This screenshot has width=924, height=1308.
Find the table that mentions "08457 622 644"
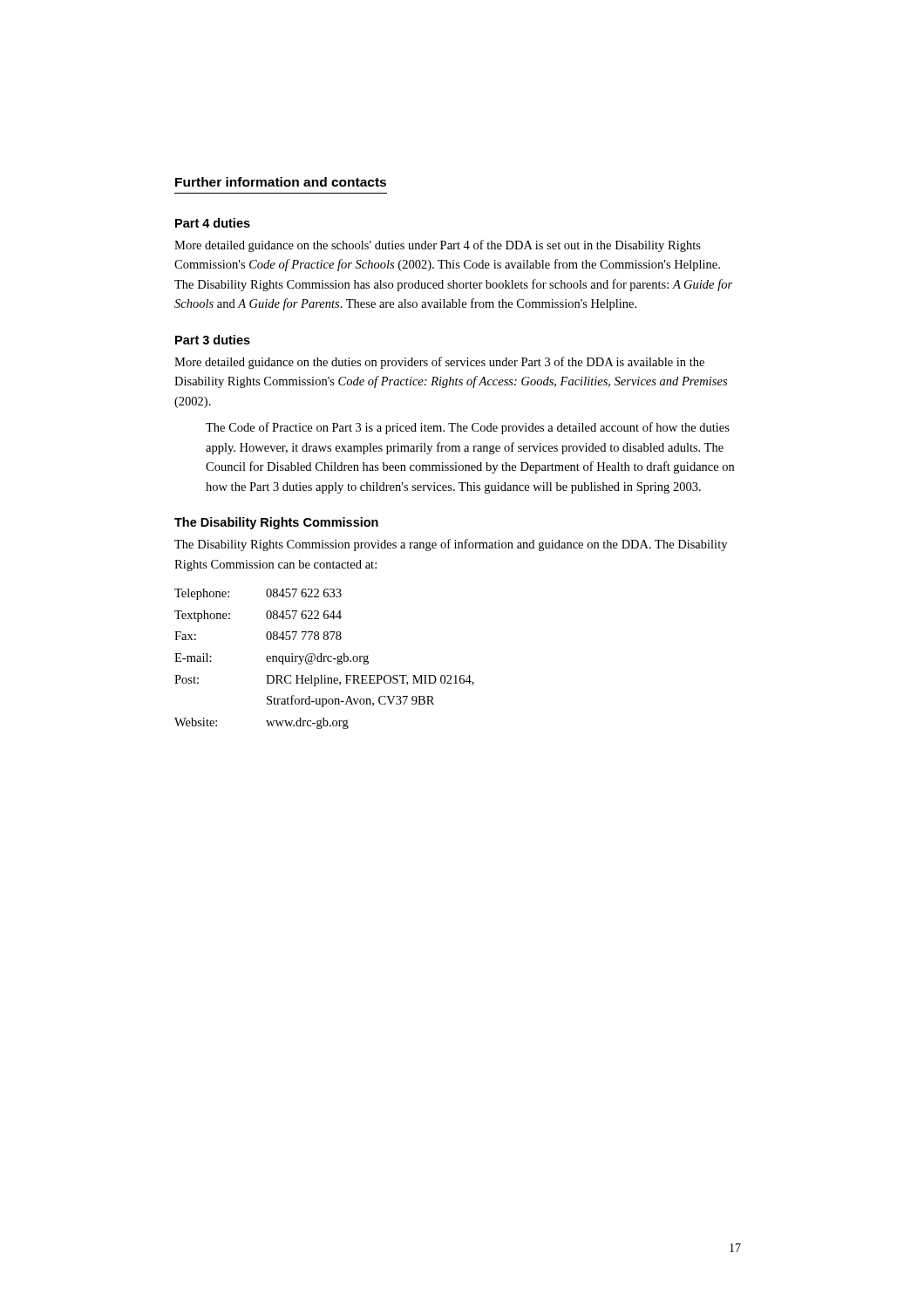pos(458,658)
